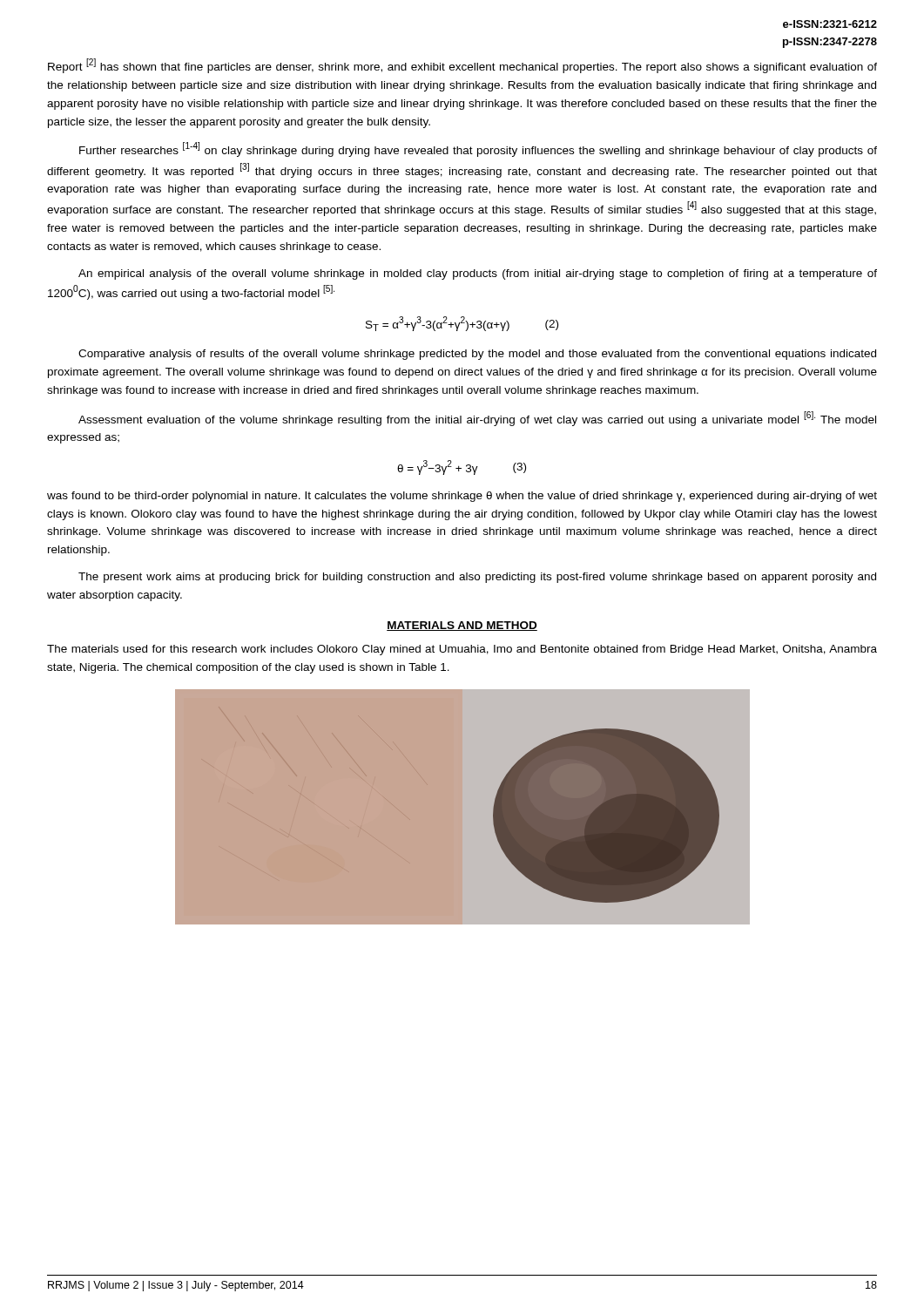The height and width of the screenshot is (1307, 924).
Task: Locate the region starting "Assessment evaluation of the volume shrinkage resulting from"
Action: coord(462,427)
